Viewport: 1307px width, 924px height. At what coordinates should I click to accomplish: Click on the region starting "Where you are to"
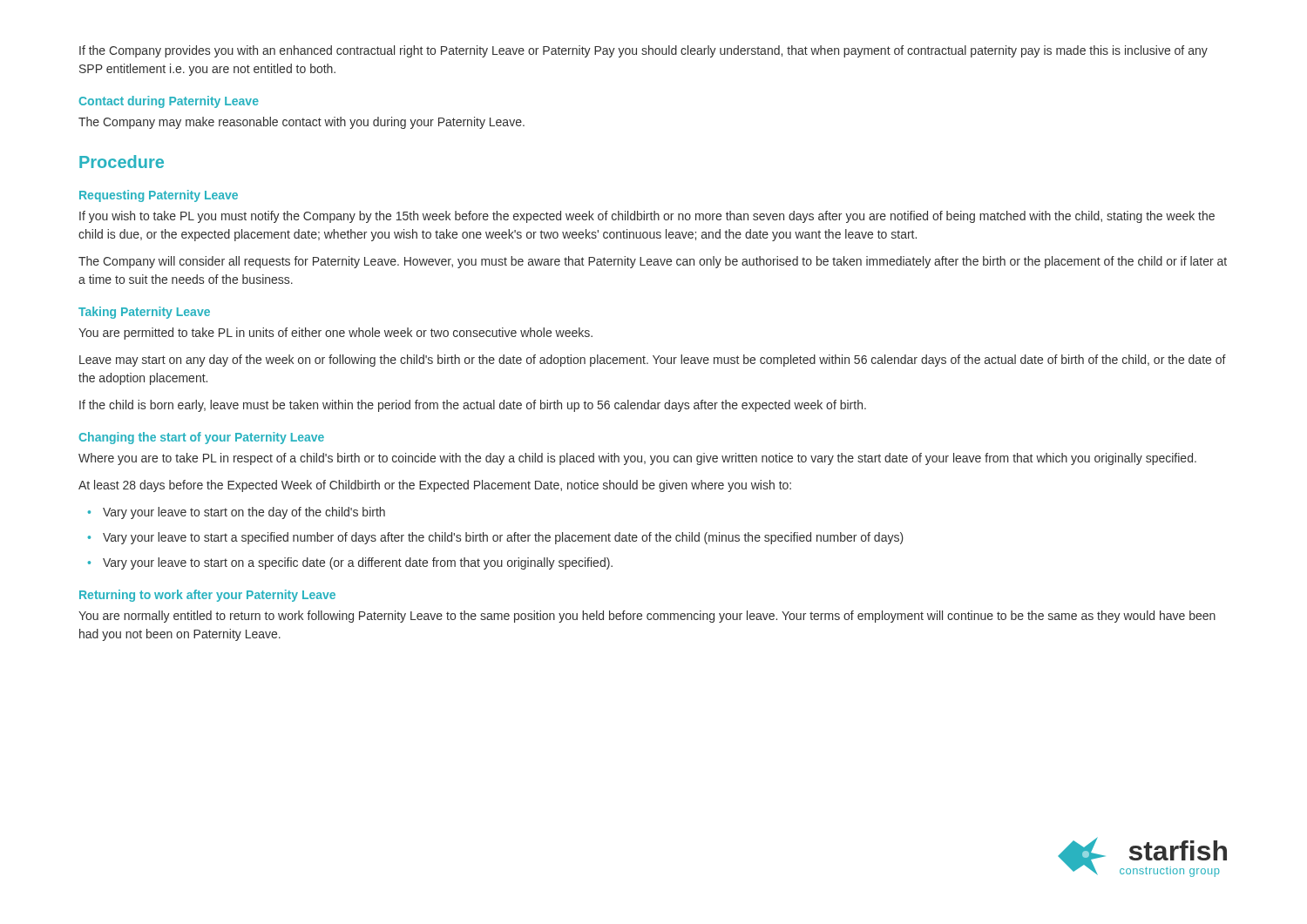tap(654, 458)
